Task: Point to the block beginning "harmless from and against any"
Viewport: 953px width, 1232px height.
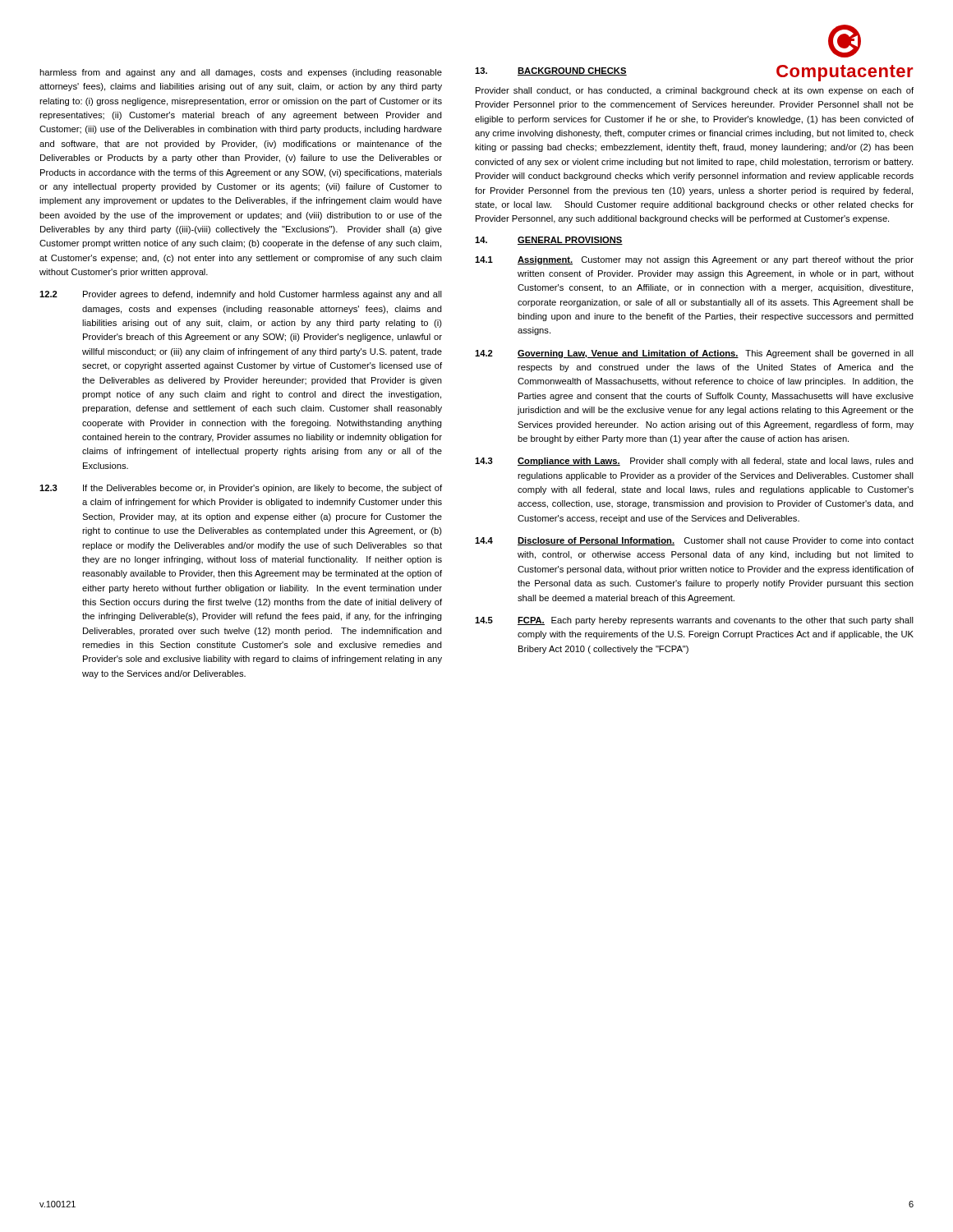Action: [x=241, y=172]
